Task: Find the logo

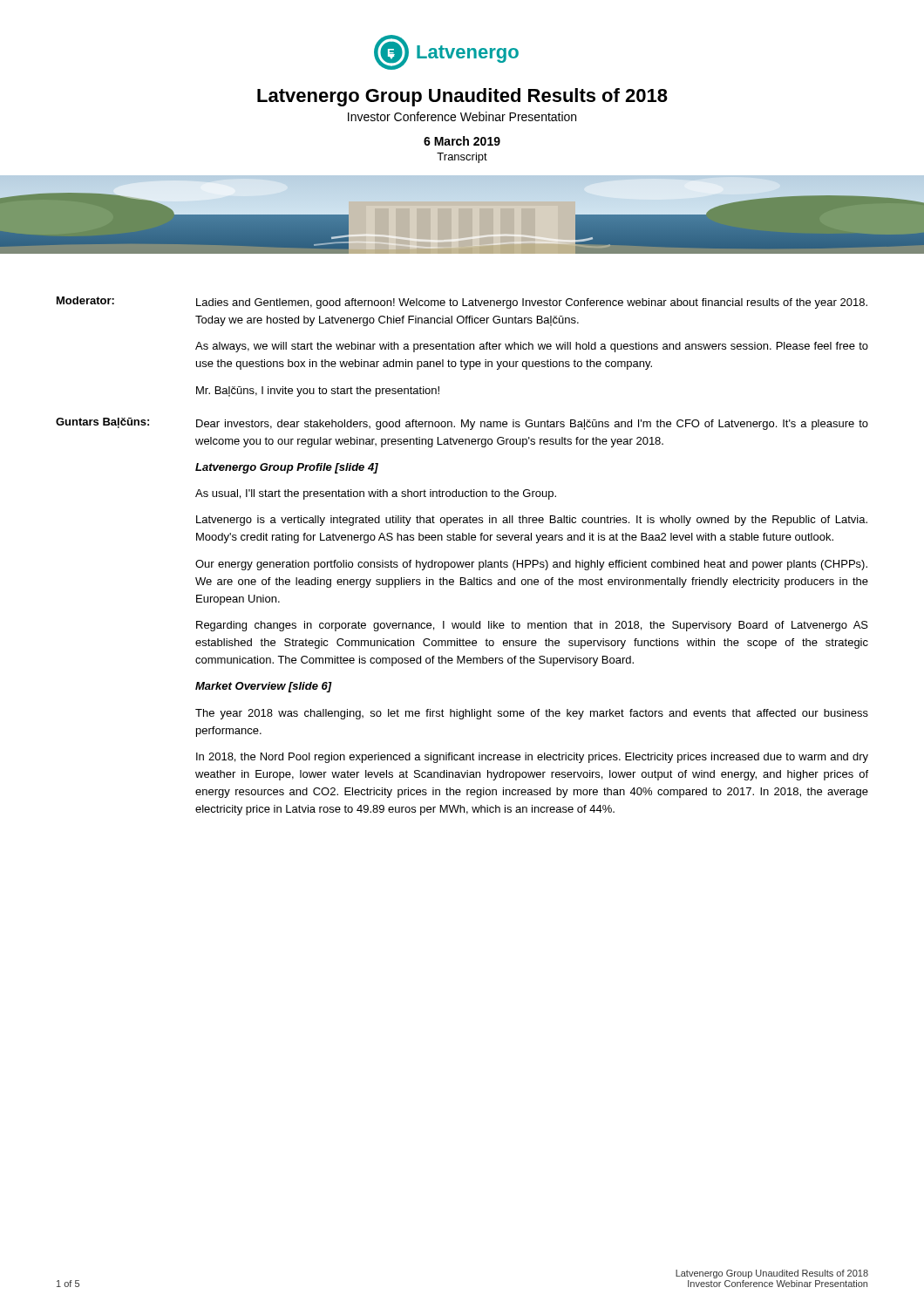Action: coord(462,54)
